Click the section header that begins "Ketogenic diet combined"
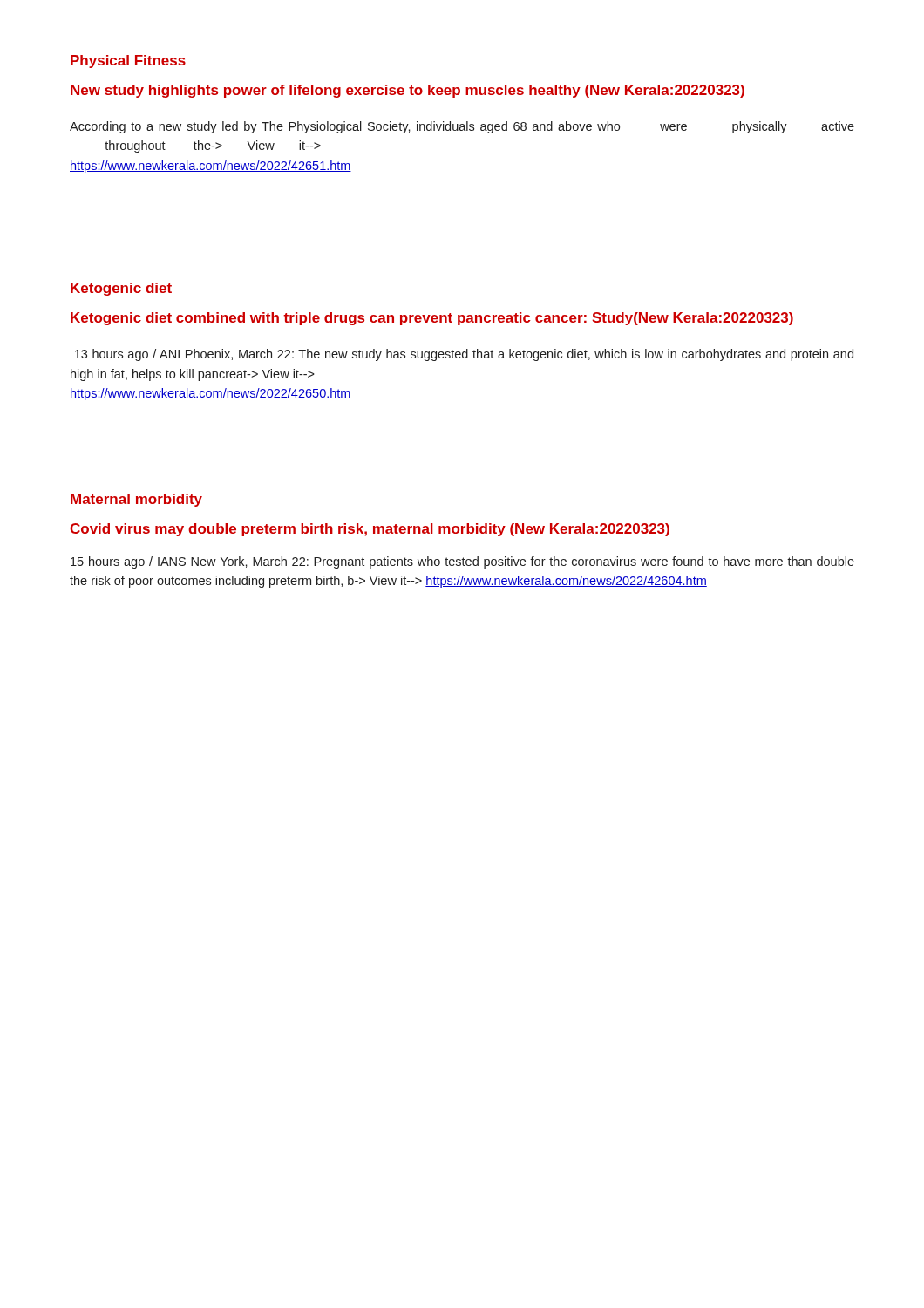 [x=432, y=318]
